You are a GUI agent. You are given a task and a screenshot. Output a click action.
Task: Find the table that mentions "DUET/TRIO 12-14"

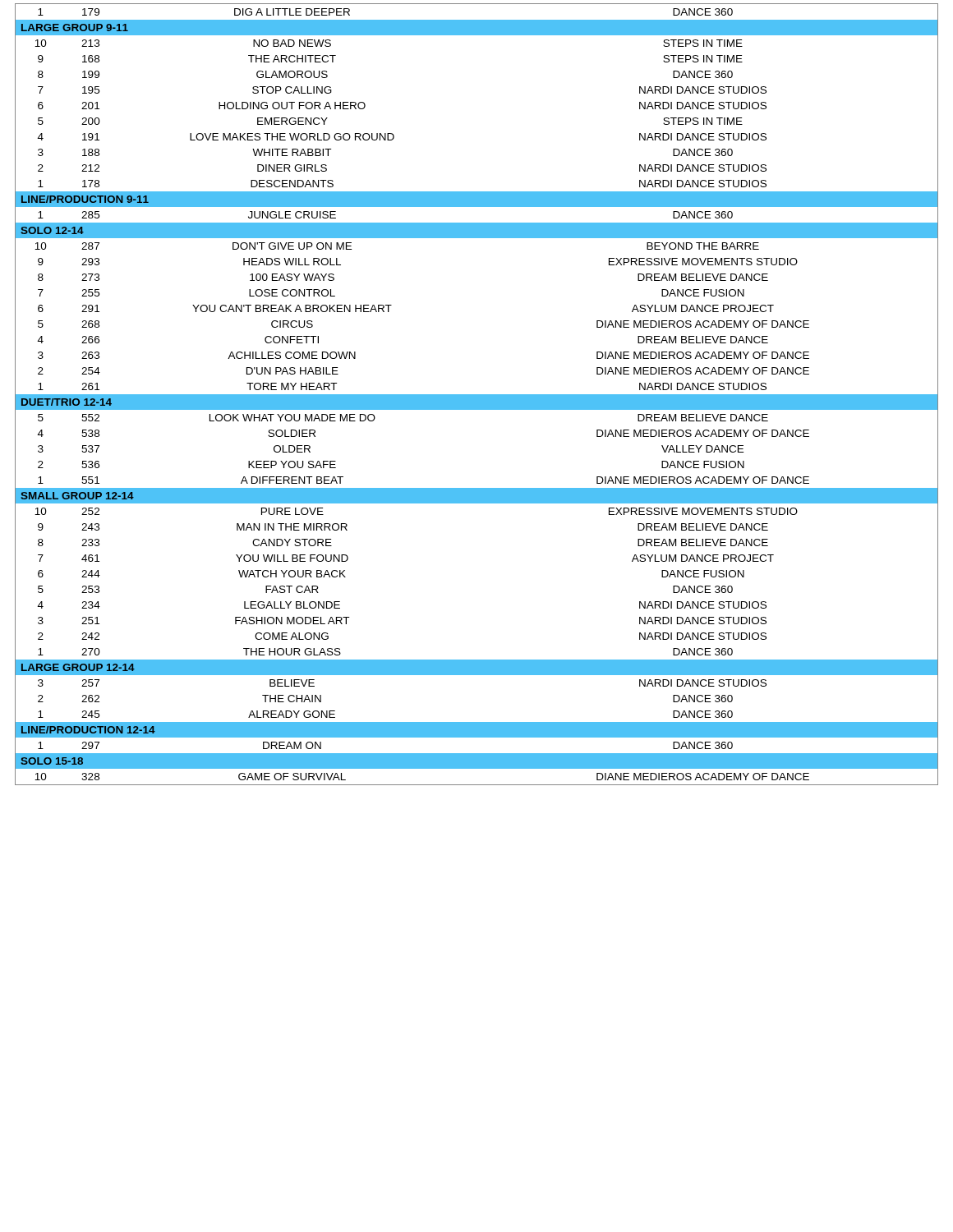[x=476, y=394]
